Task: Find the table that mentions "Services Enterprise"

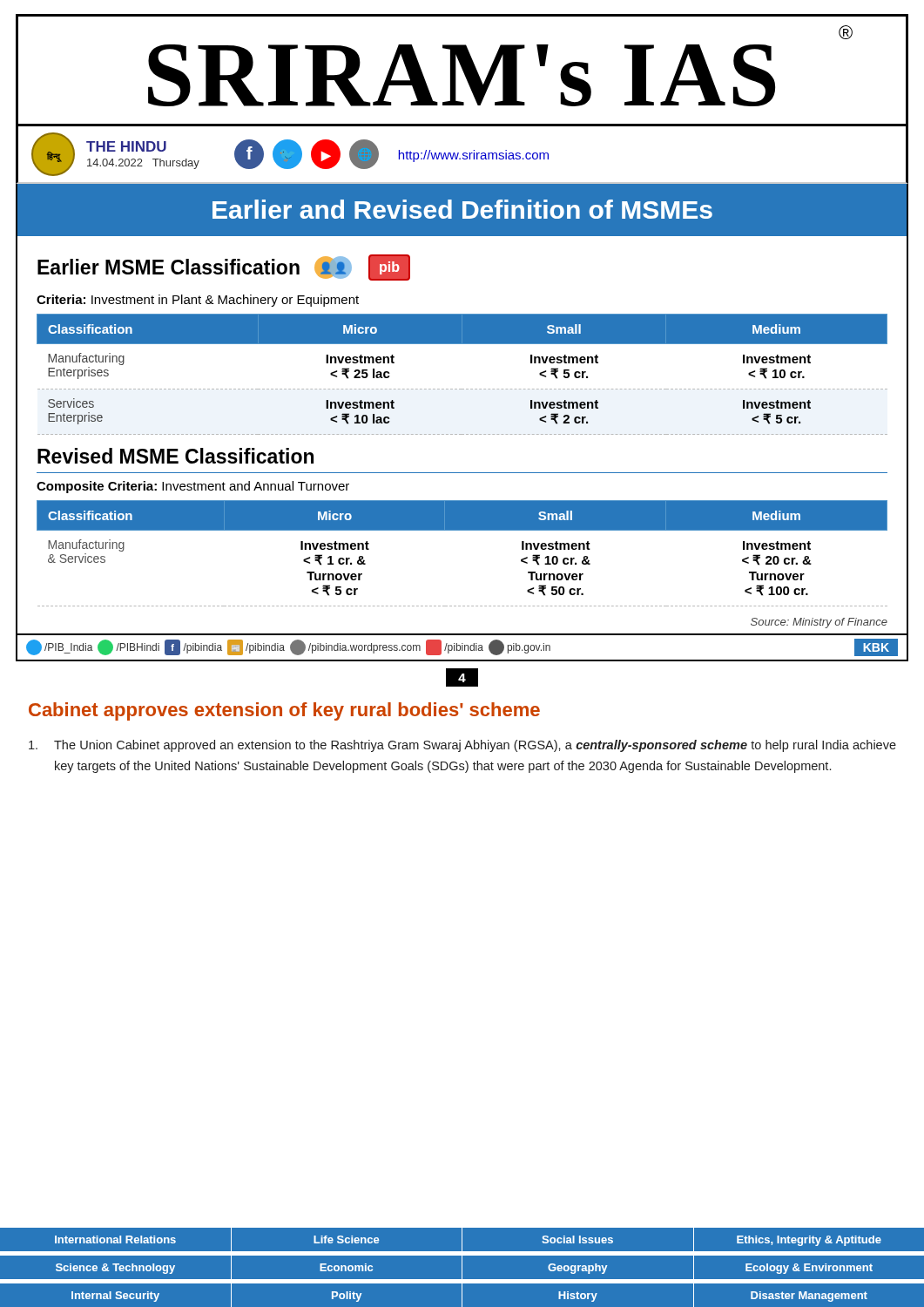Action: tap(462, 374)
